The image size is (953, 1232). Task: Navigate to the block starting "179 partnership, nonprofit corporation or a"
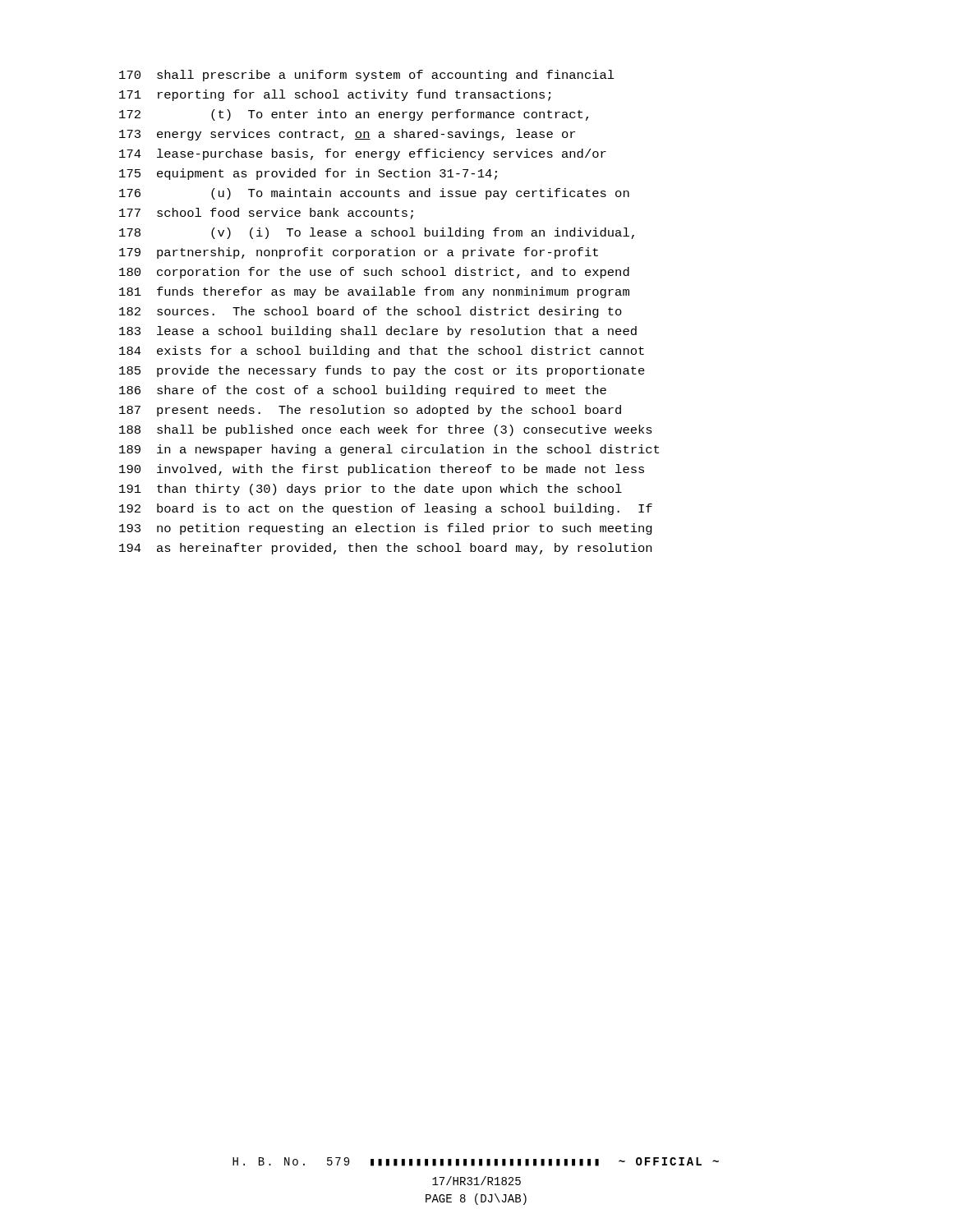[349, 253]
